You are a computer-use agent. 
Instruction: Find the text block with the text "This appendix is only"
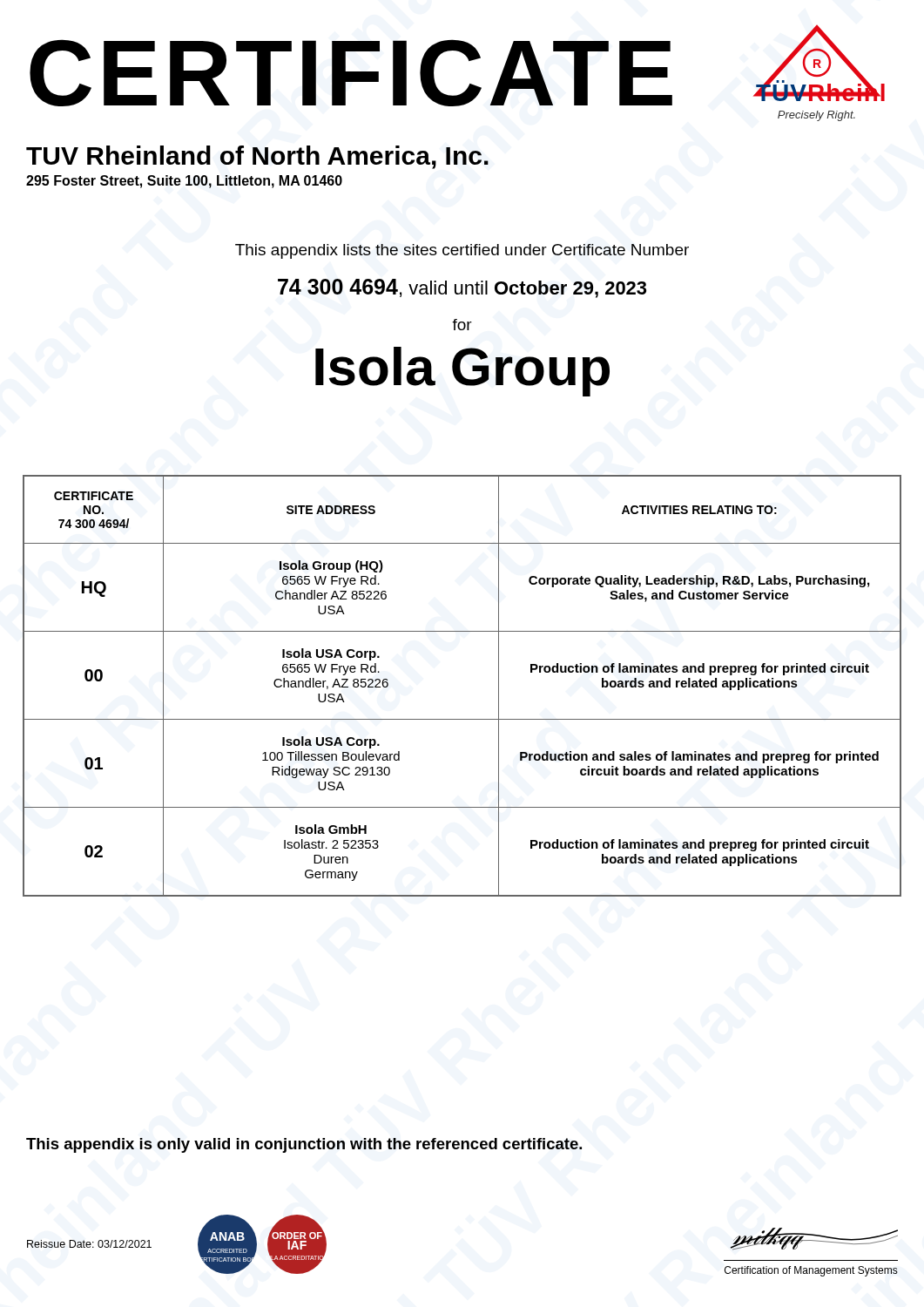(x=305, y=1144)
